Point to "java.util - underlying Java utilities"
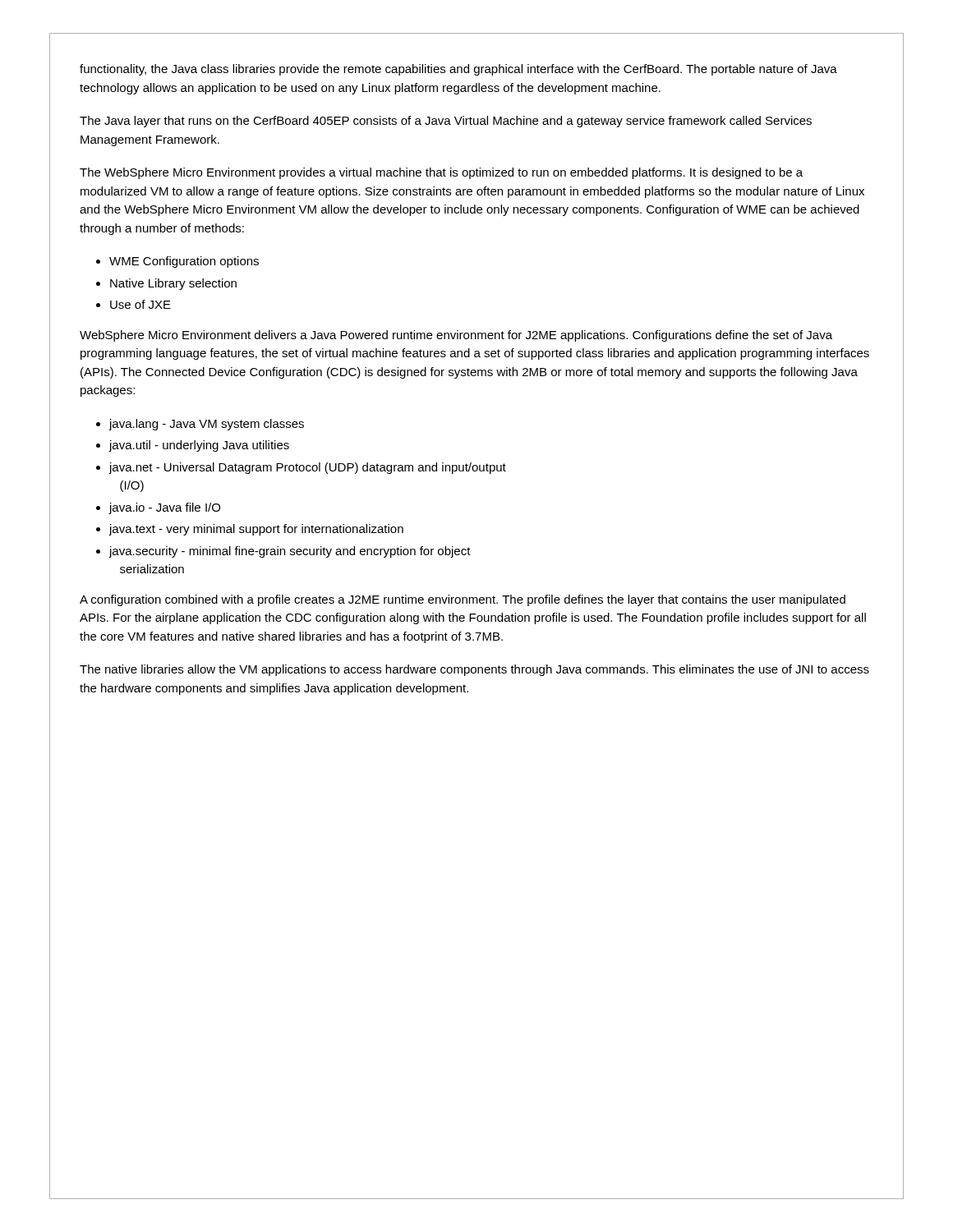This screenshot has width=953, height=1232. (199, 445)
